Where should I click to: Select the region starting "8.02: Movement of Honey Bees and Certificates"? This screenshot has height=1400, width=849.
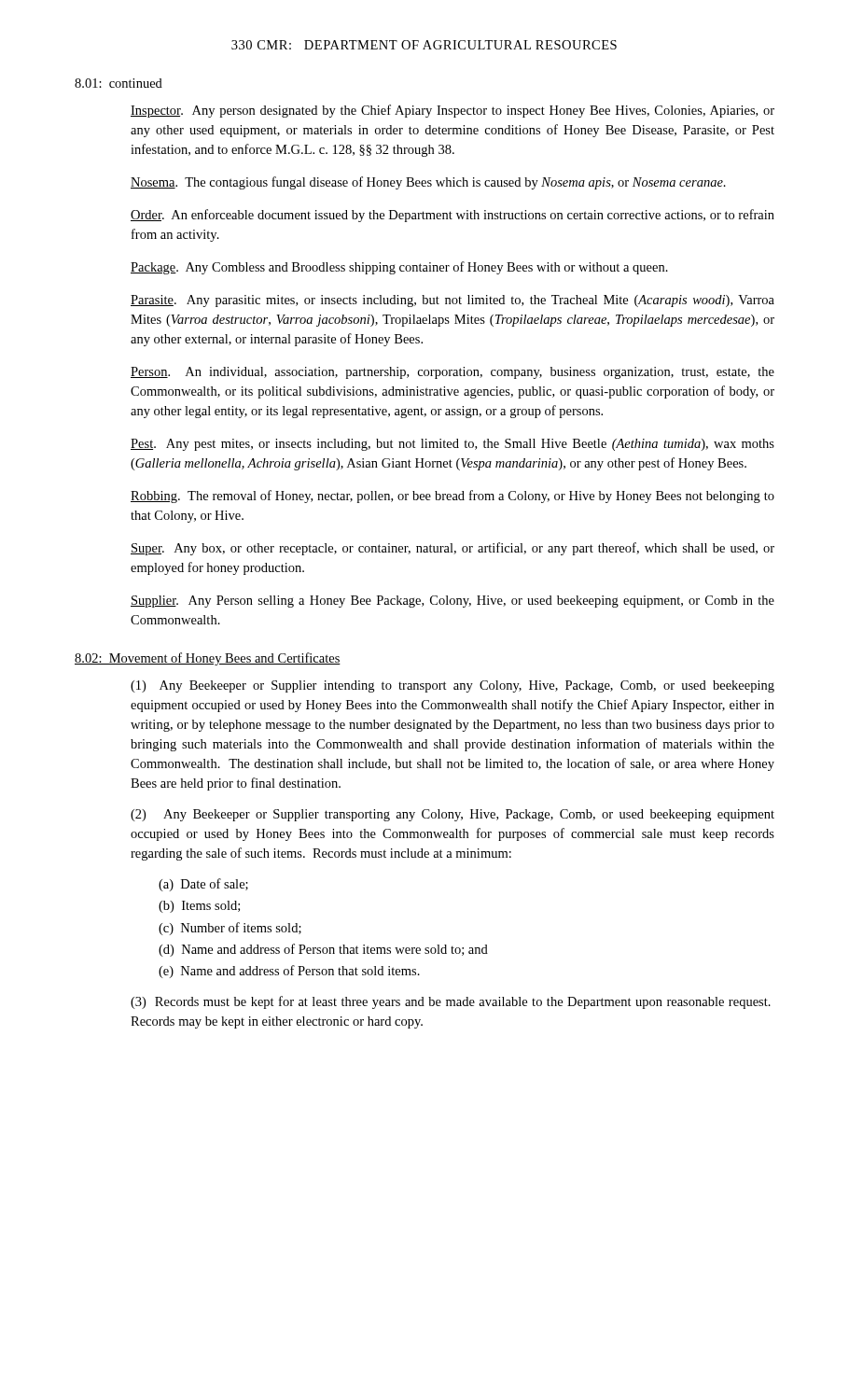tap(207, 658)
